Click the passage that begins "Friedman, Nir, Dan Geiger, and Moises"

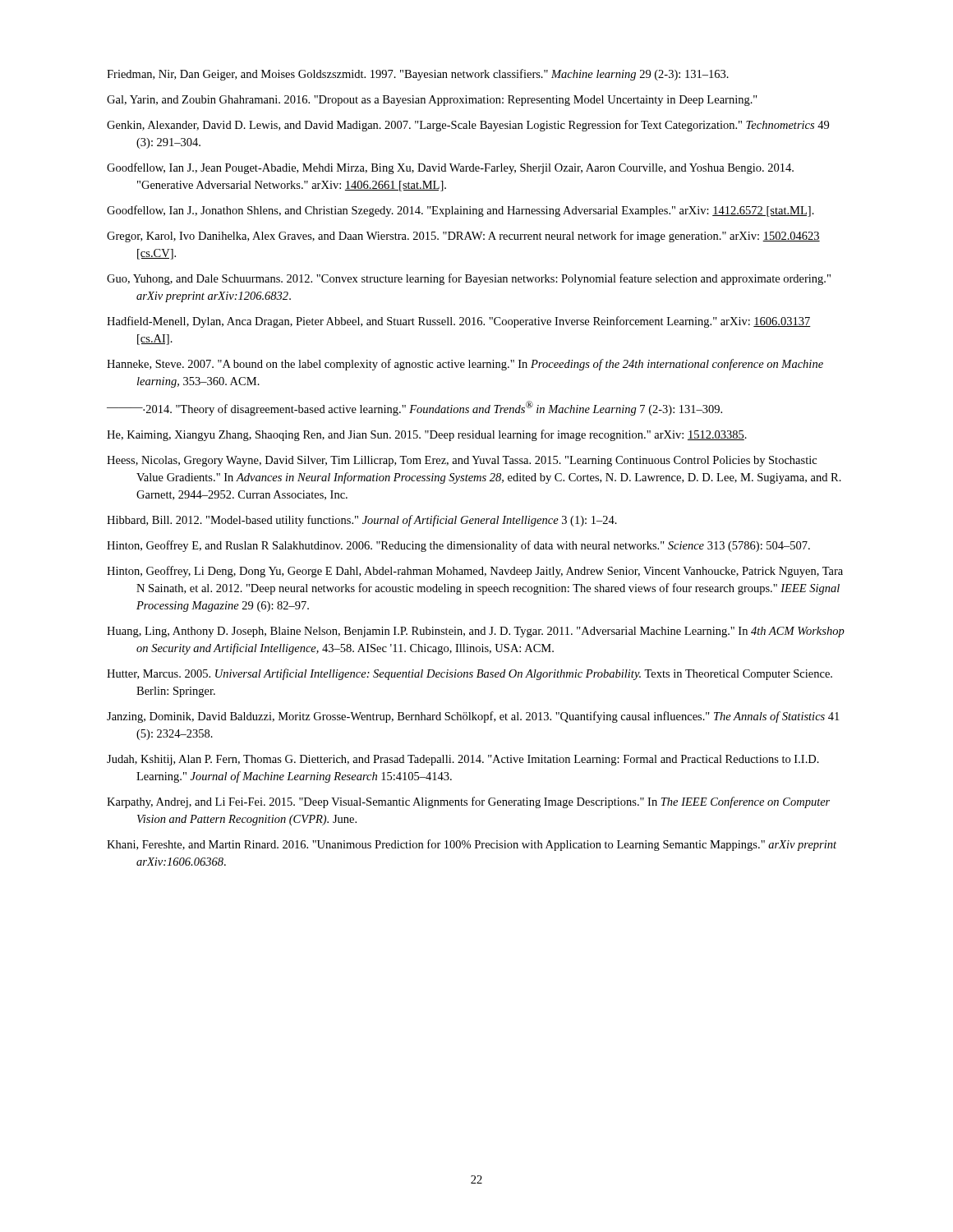coord(418,74)
